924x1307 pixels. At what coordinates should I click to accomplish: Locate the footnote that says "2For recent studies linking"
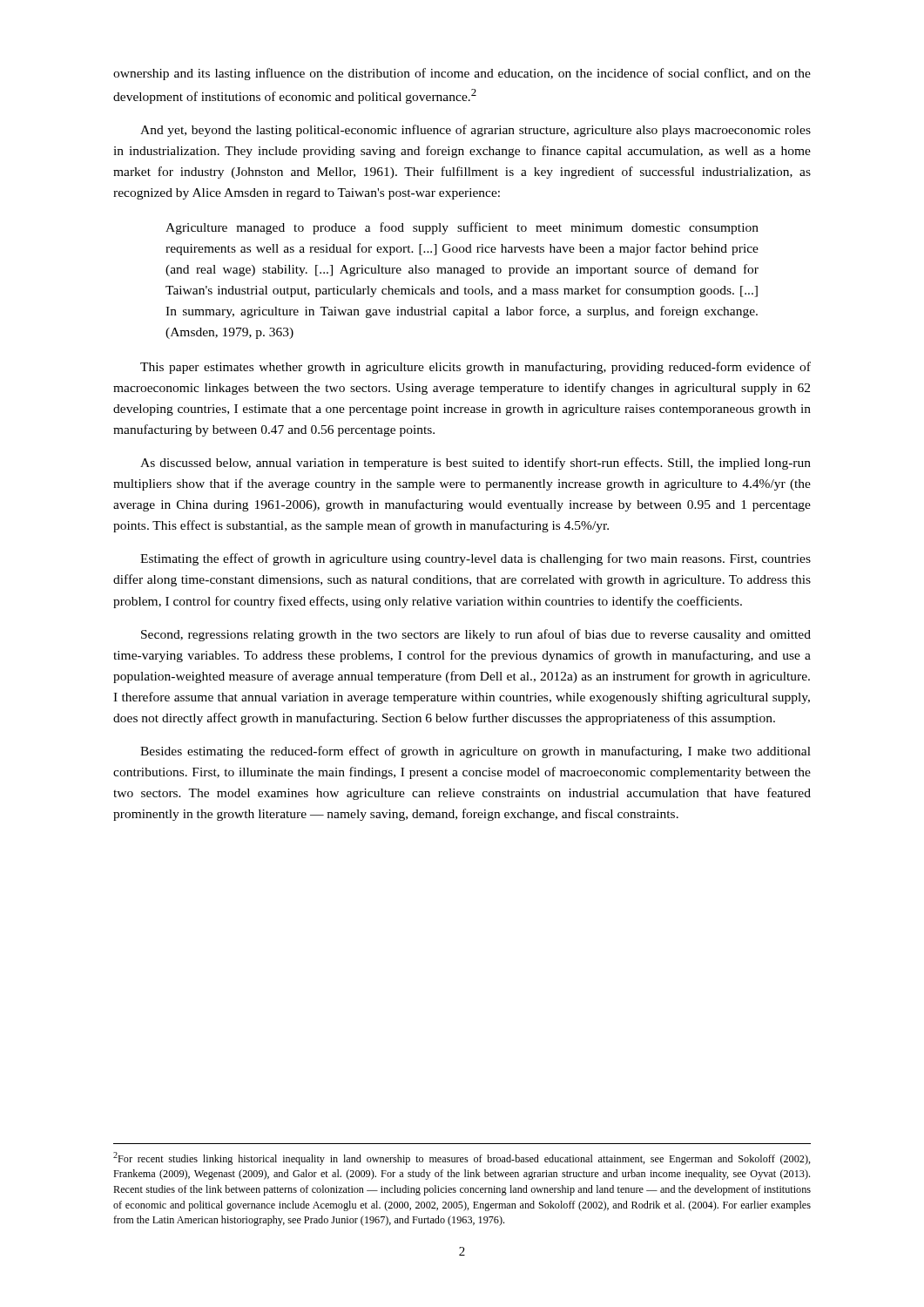click(462, 1189)
